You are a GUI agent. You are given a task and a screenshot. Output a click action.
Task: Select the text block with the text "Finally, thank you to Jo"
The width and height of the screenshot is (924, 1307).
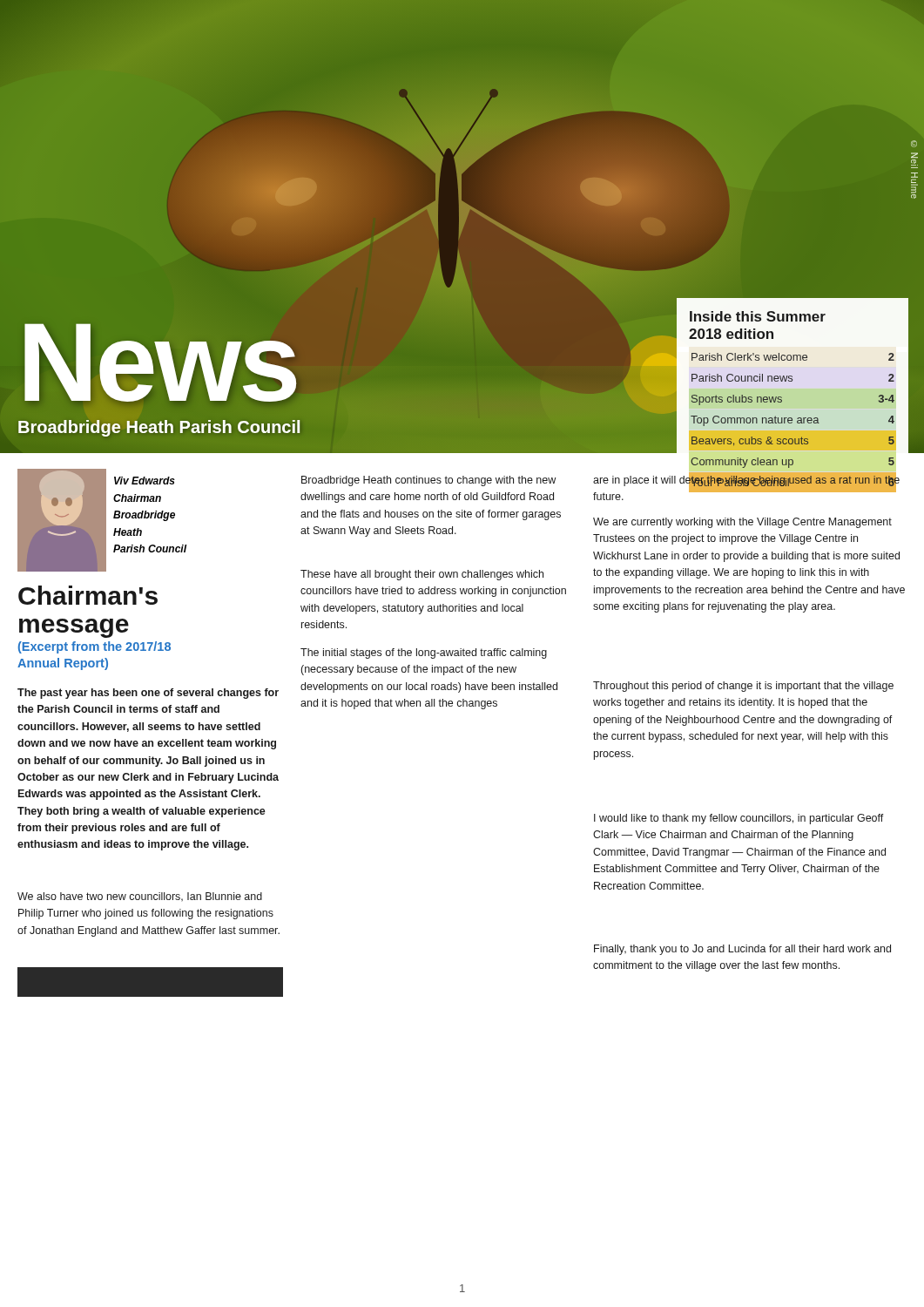742,957
